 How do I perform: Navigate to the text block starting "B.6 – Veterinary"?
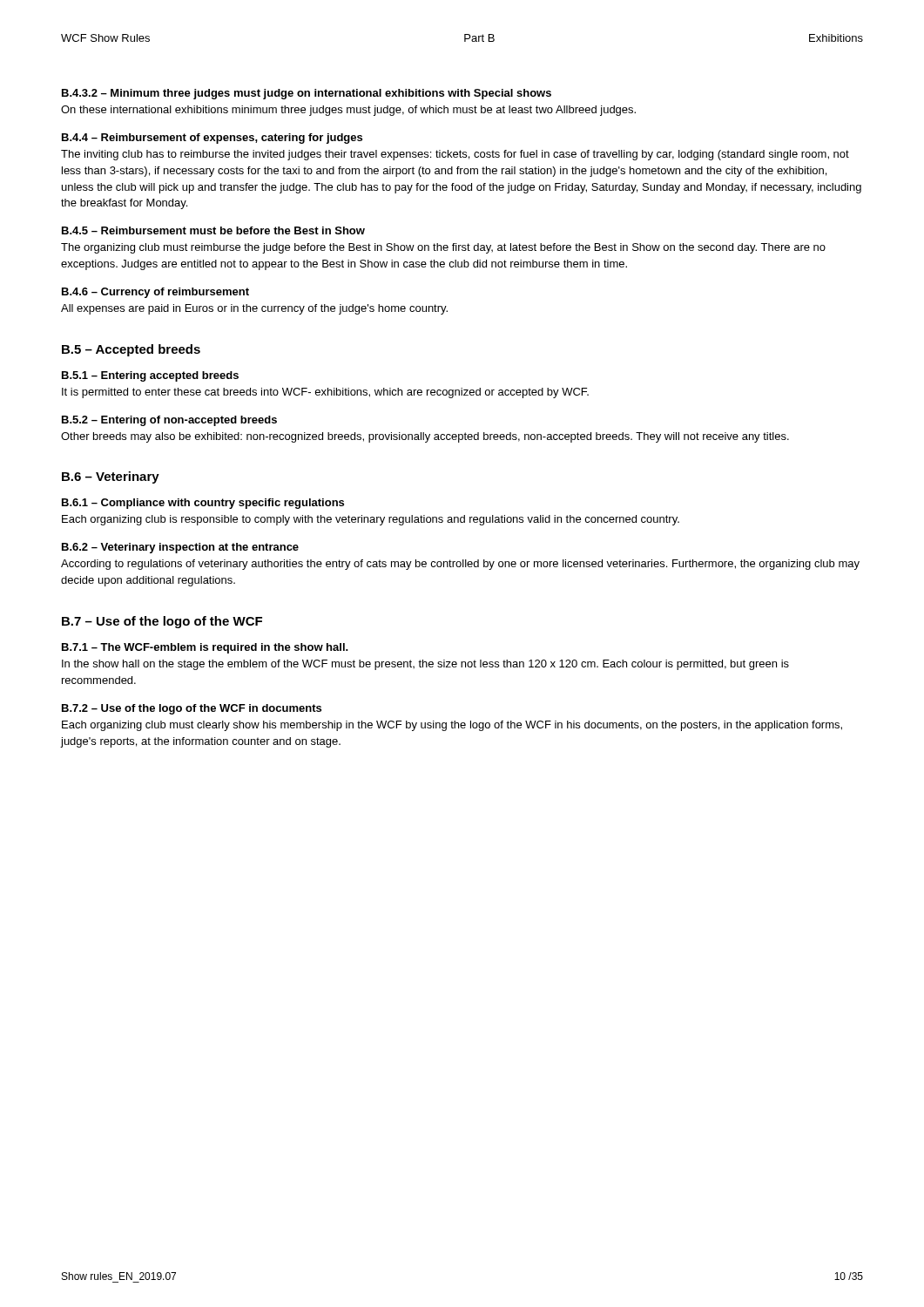tap(110, 477)
